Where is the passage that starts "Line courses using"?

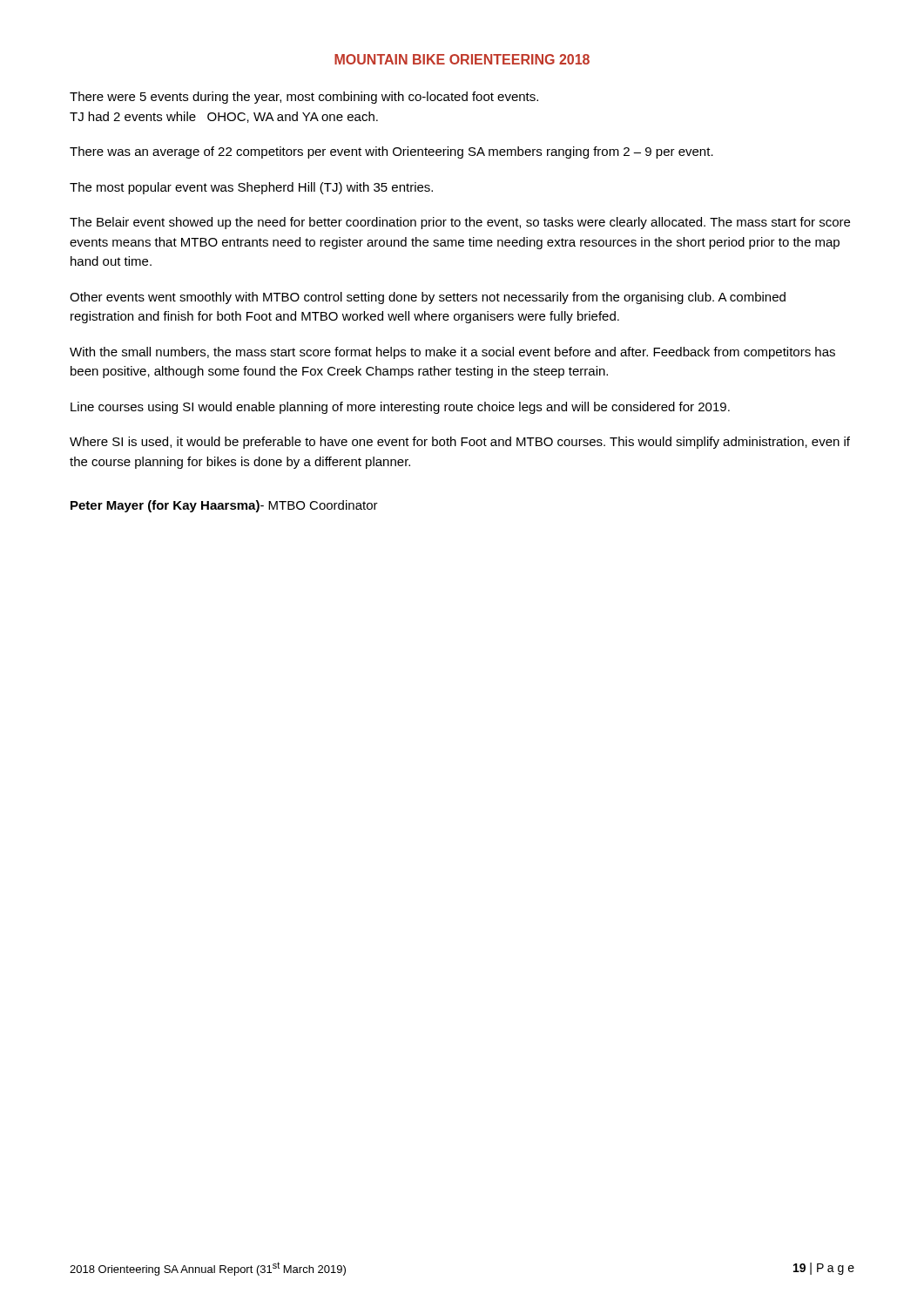(400, 406)
